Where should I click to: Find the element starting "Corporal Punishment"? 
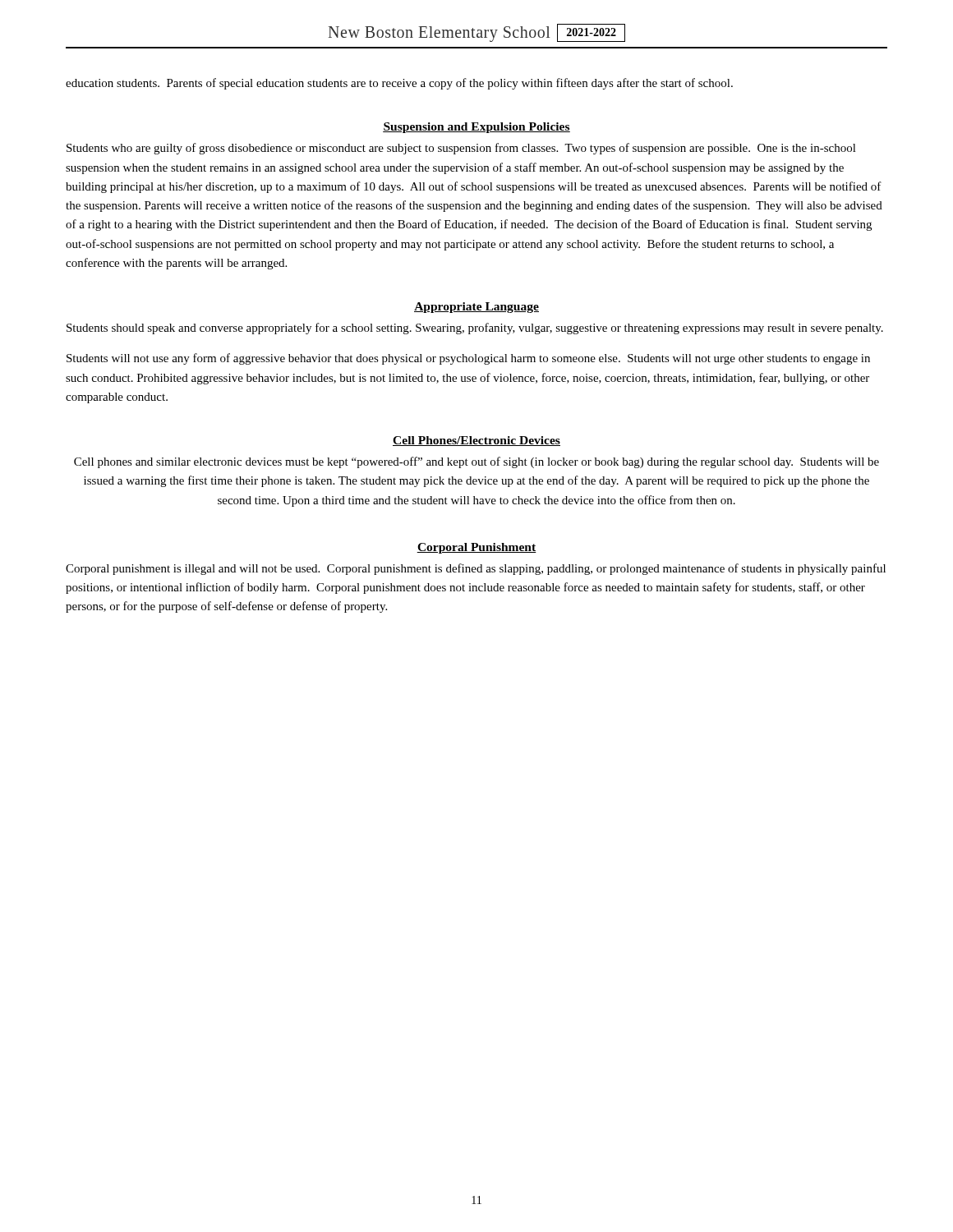pos(476,546)
